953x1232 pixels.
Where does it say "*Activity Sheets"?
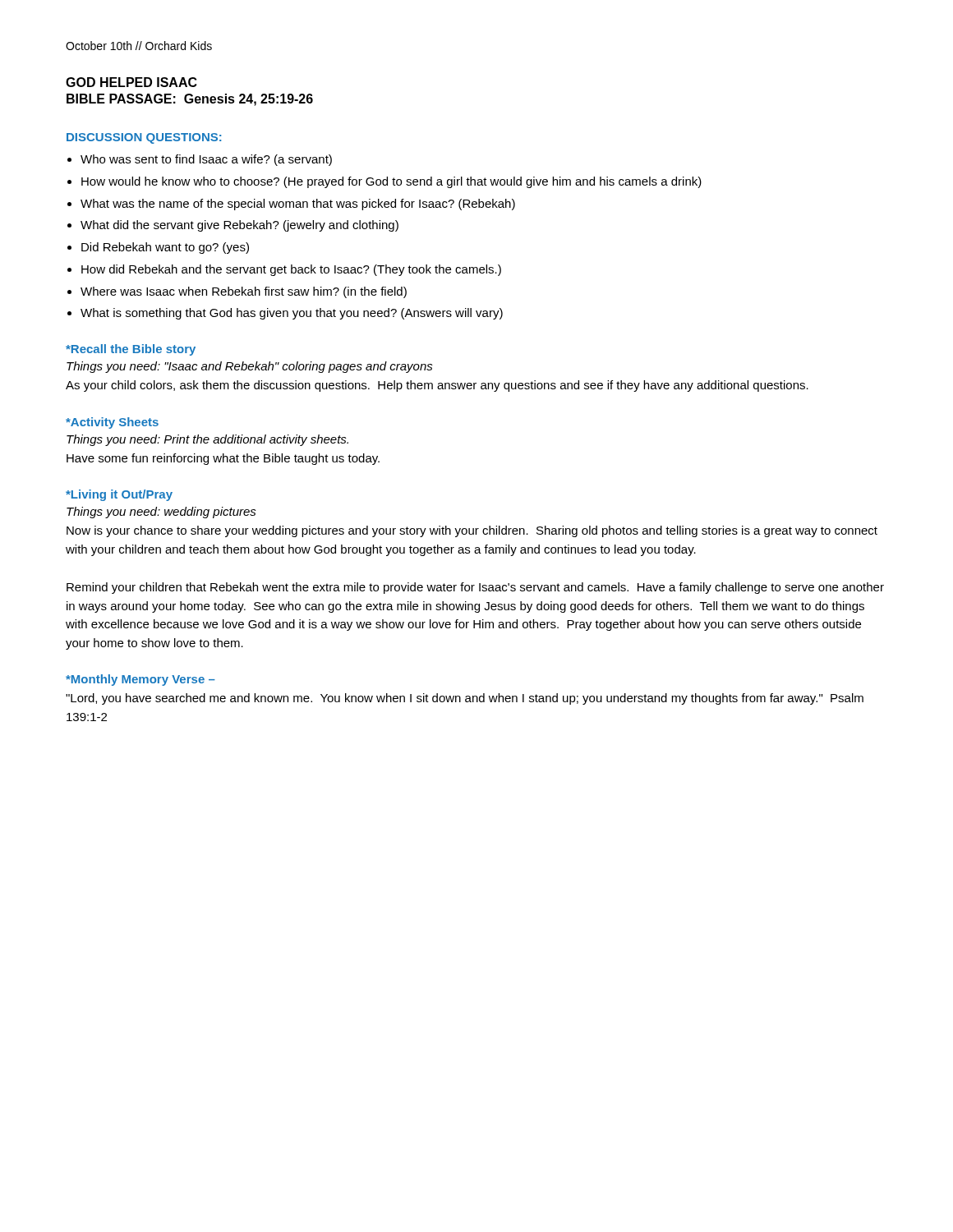(x=112, y=421)
